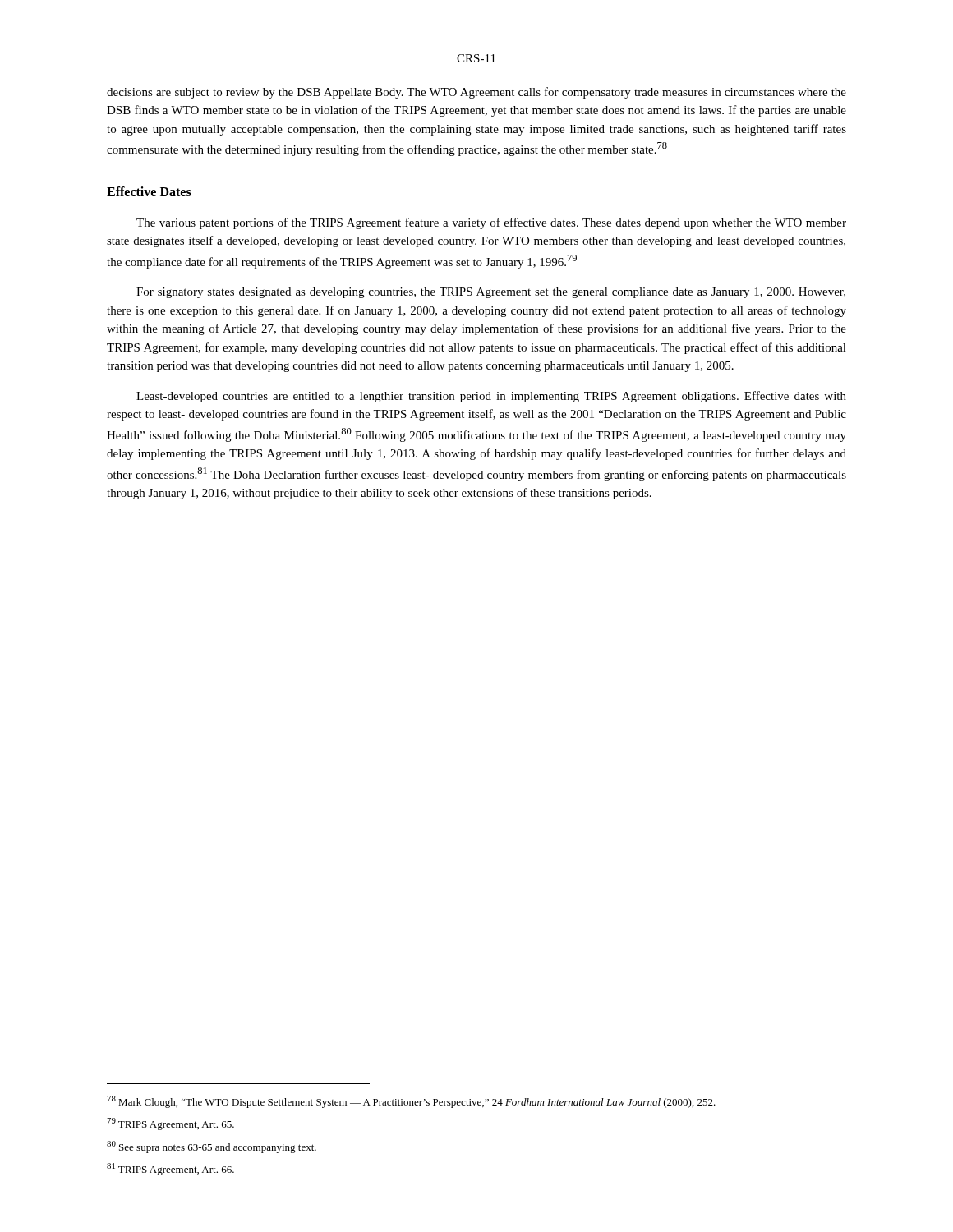Locate the text starting "For signatory states designated as"
This screenshot has height=1232, width=953.
[476, 329]
